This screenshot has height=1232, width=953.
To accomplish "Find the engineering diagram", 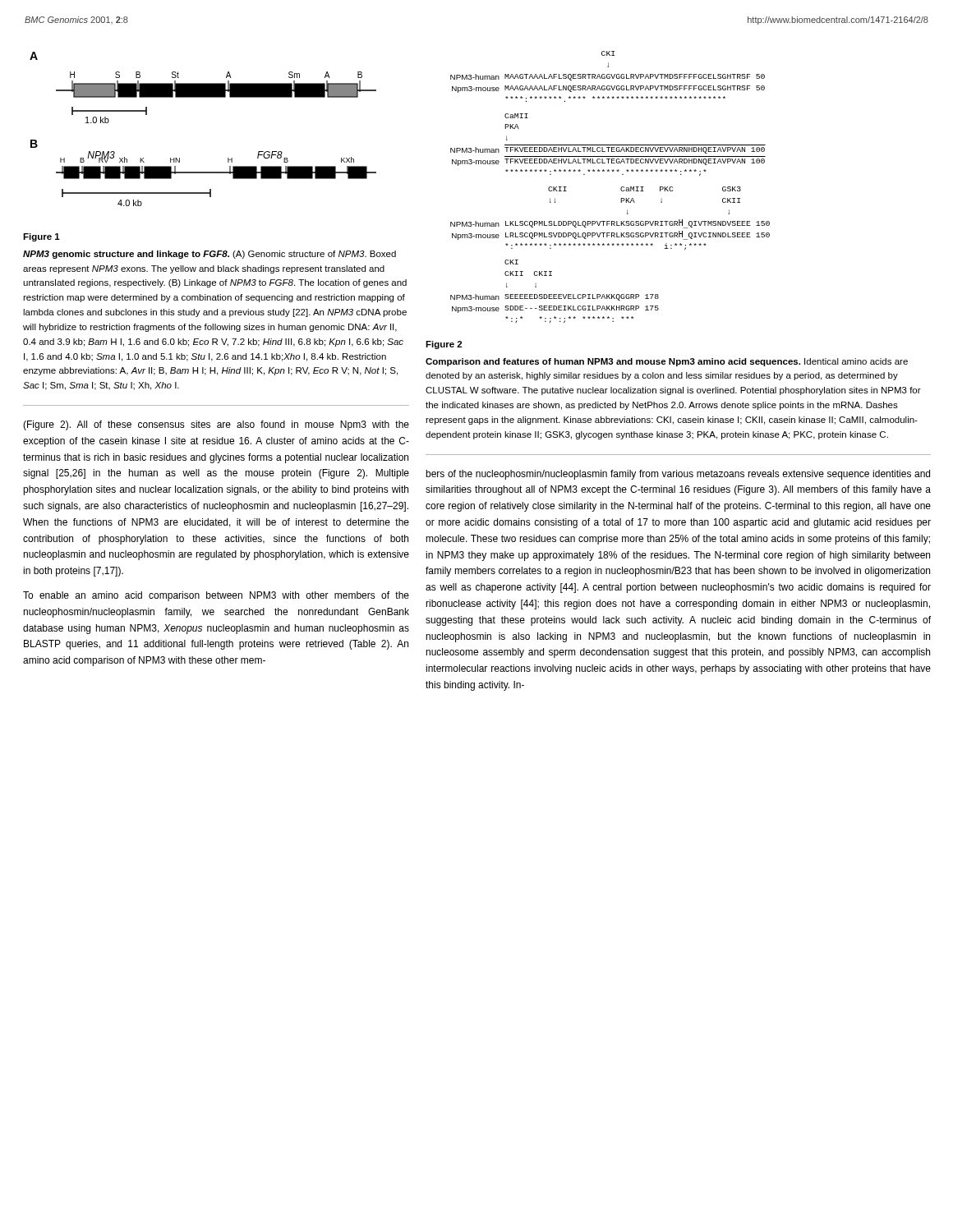I will pos(212,136).
